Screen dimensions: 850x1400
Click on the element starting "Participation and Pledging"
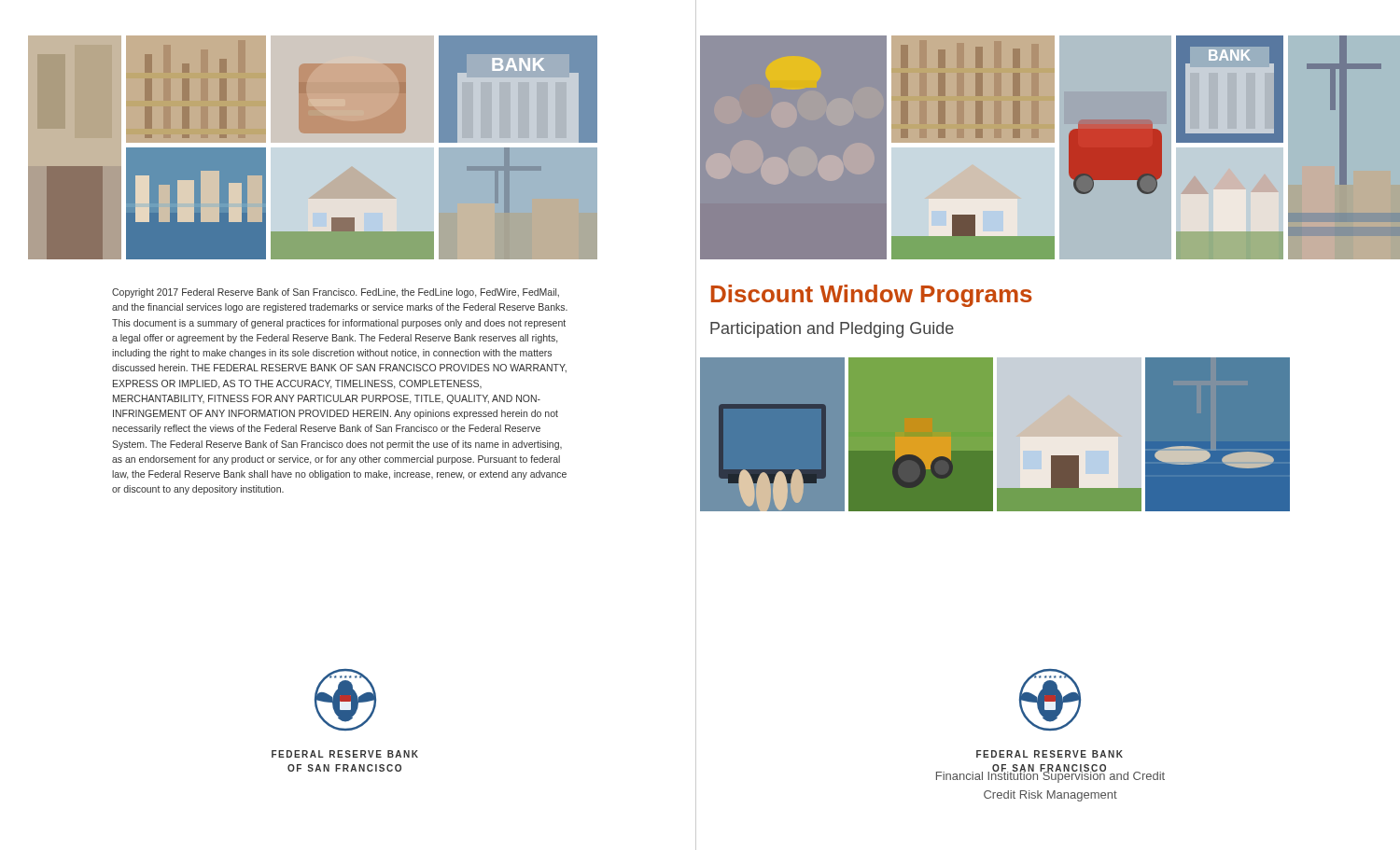938,329
